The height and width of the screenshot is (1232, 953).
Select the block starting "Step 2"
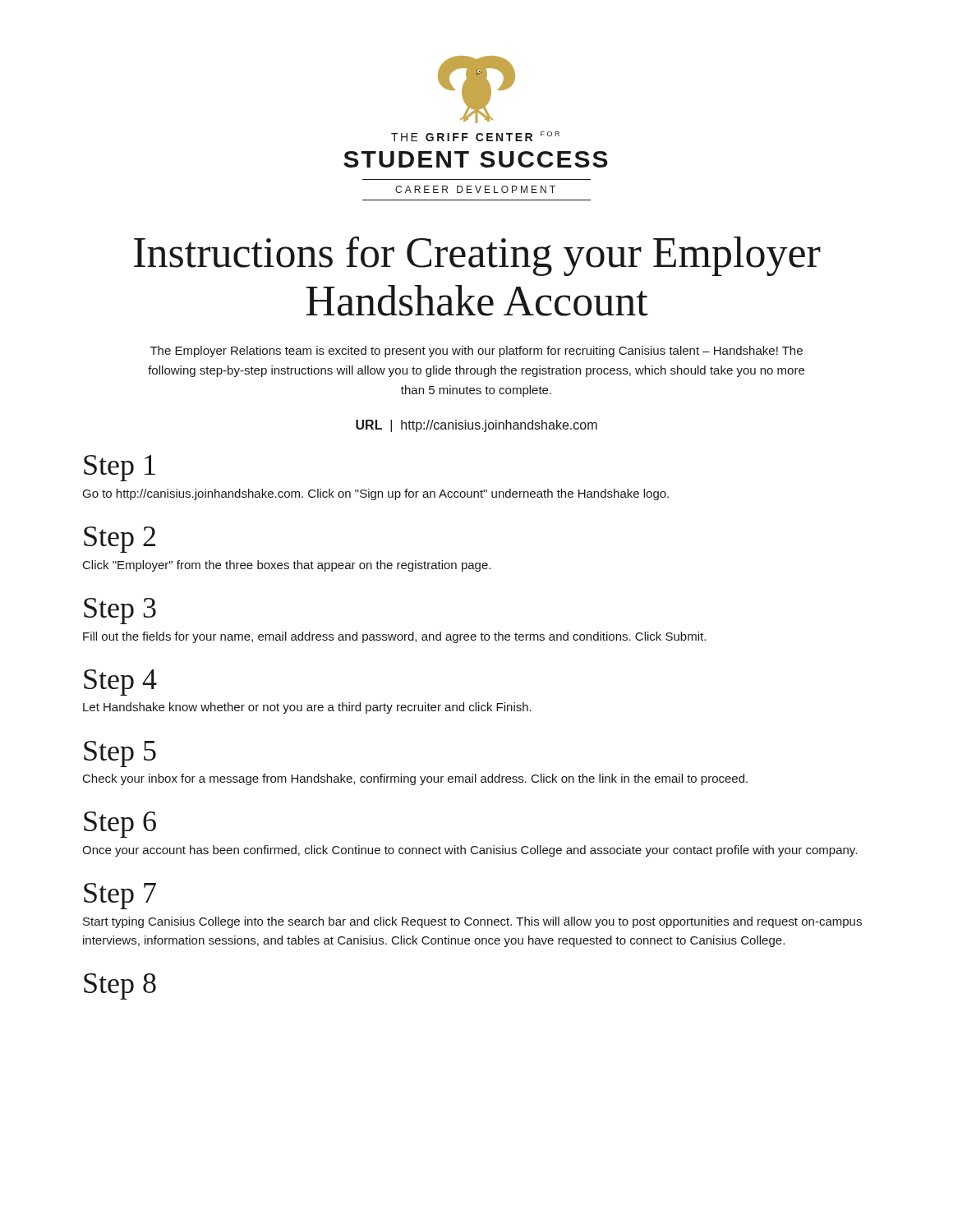click(120, 537)
